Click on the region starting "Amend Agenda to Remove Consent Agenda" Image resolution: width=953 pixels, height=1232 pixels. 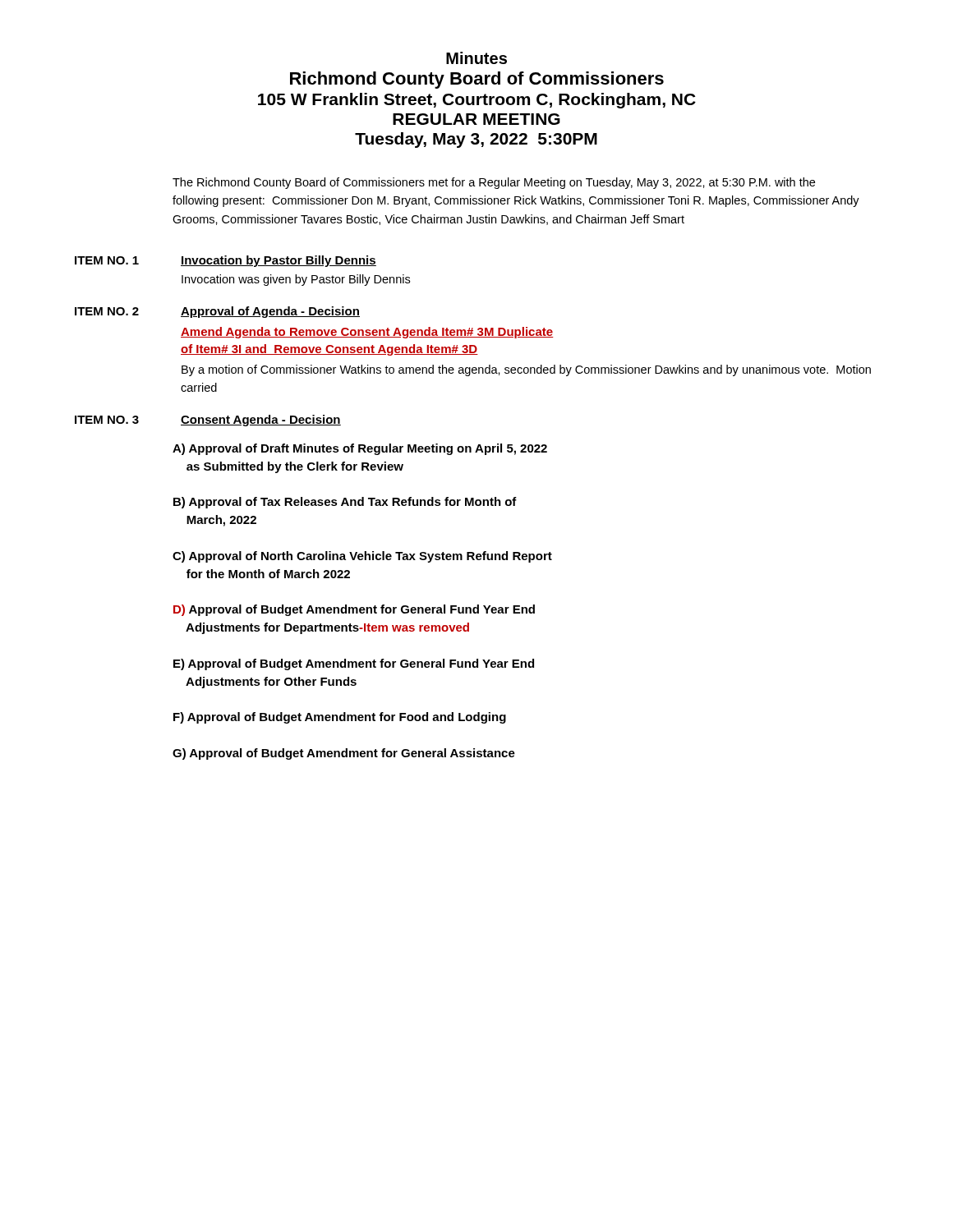click(367, 340)
